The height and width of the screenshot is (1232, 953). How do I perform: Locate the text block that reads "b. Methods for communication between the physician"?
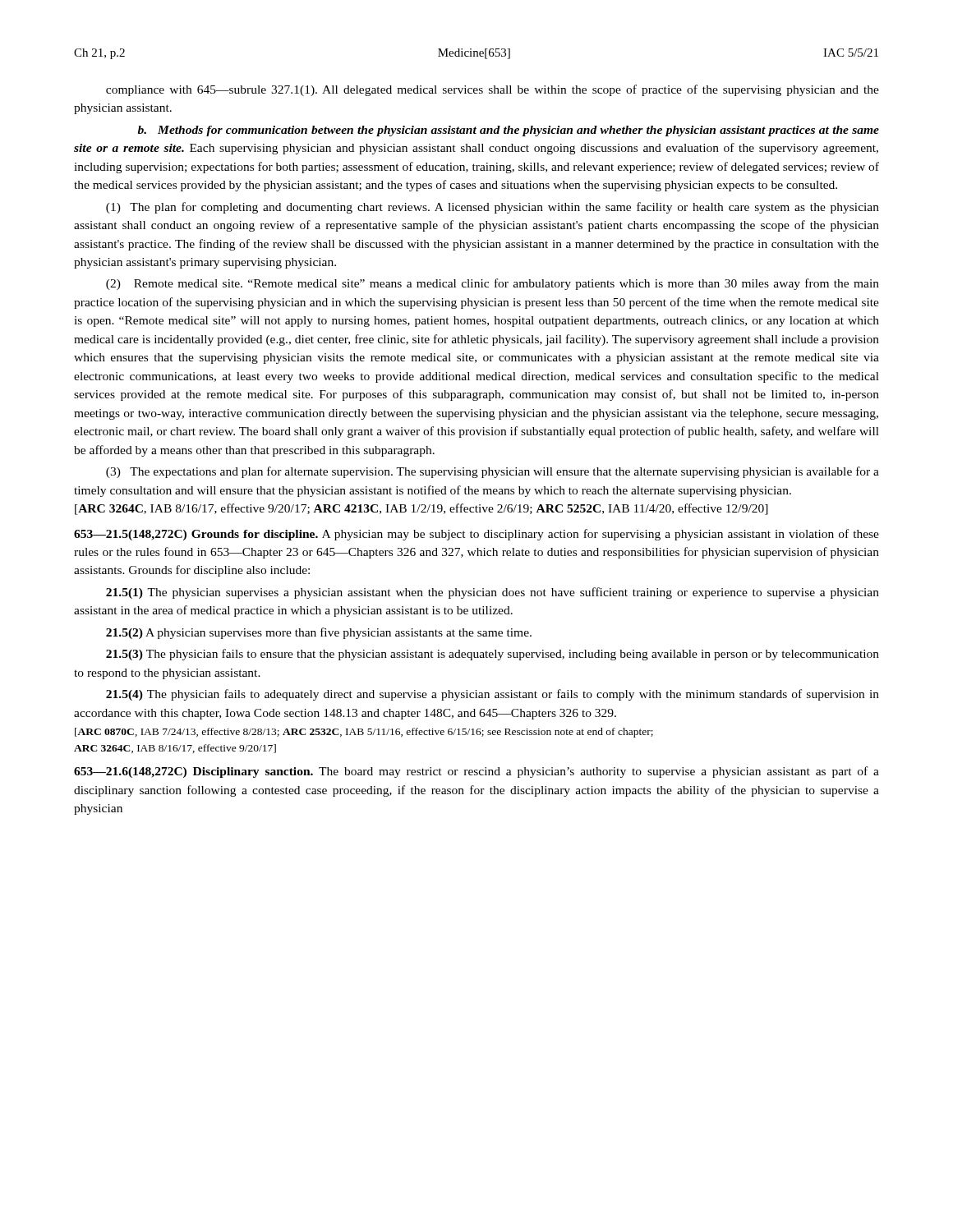(x=476, y=157)
